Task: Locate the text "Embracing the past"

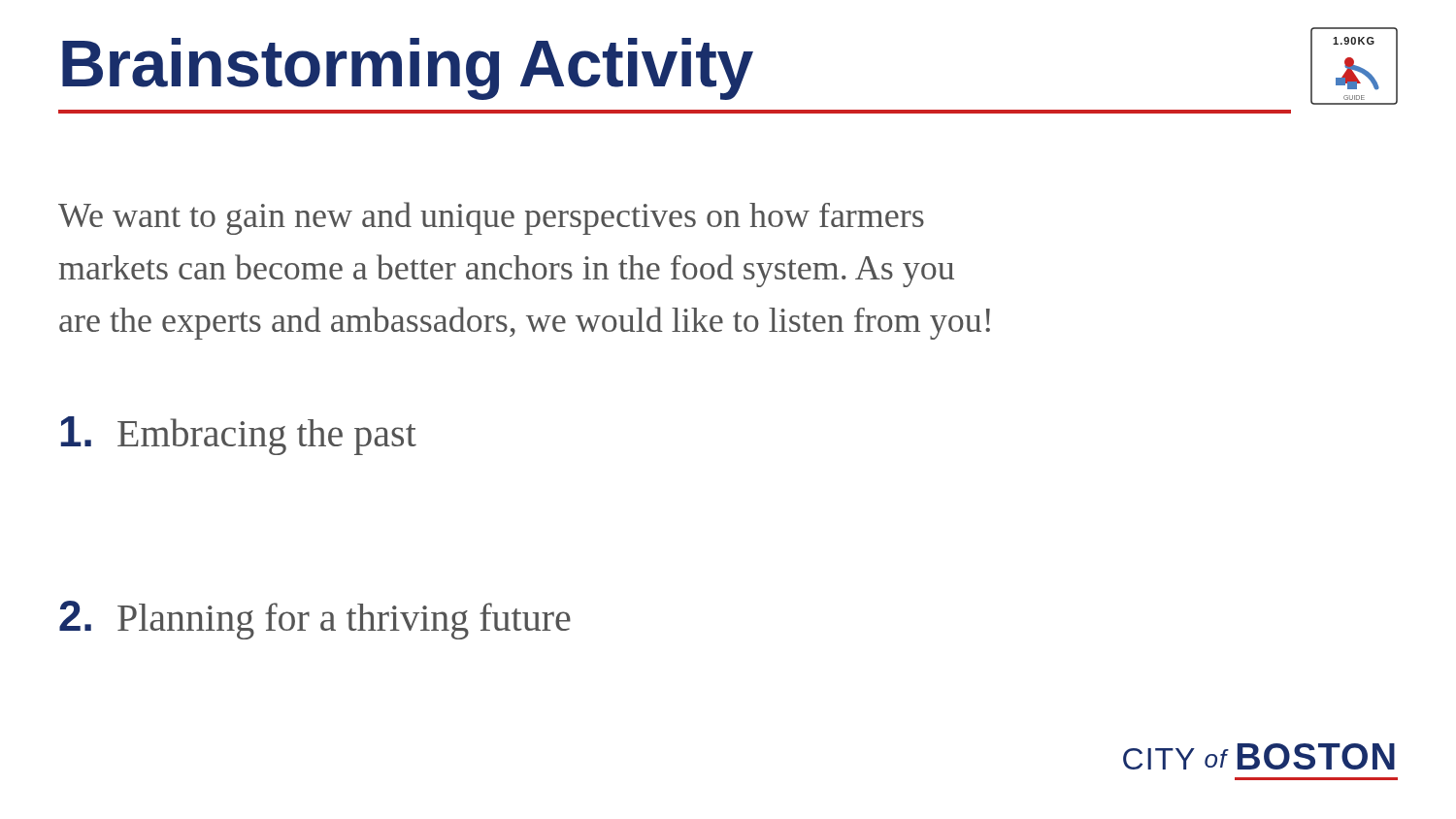Action: pyautogui.click(x=237, y=432)
